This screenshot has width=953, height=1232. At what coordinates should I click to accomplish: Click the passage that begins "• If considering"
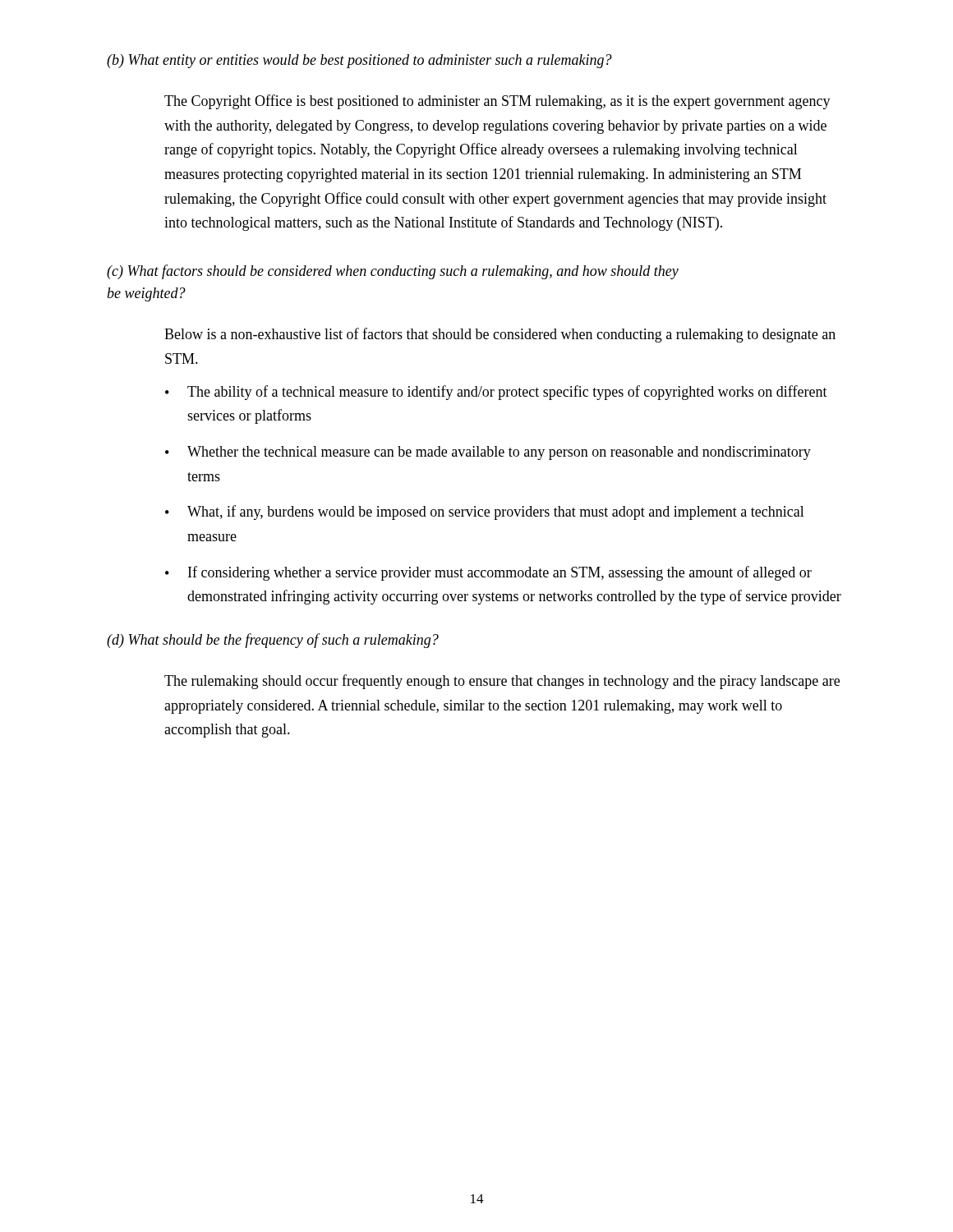(505, 585)
